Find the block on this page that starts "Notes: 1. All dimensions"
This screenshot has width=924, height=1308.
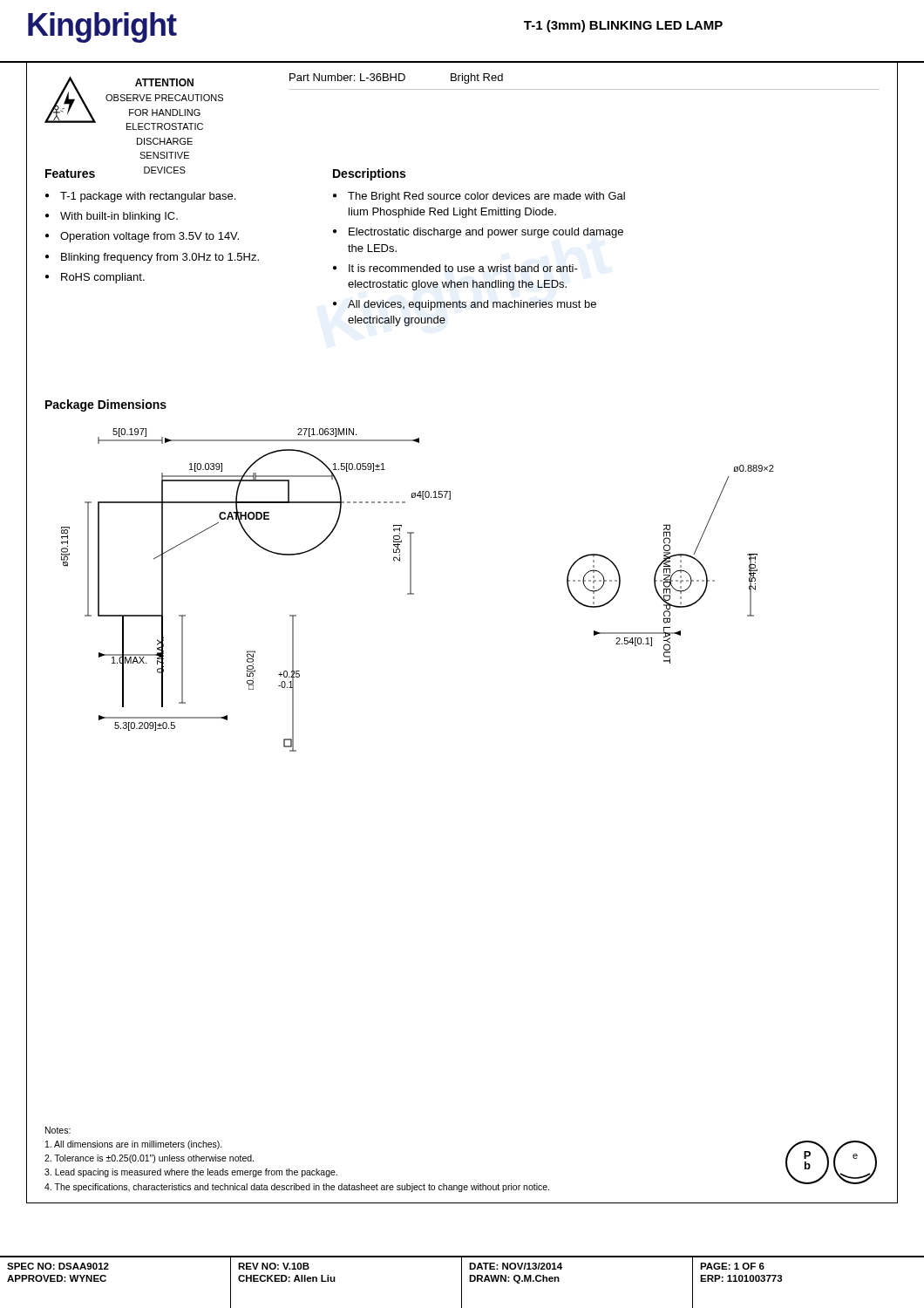pyautogui.click(x=58, y=1130)
